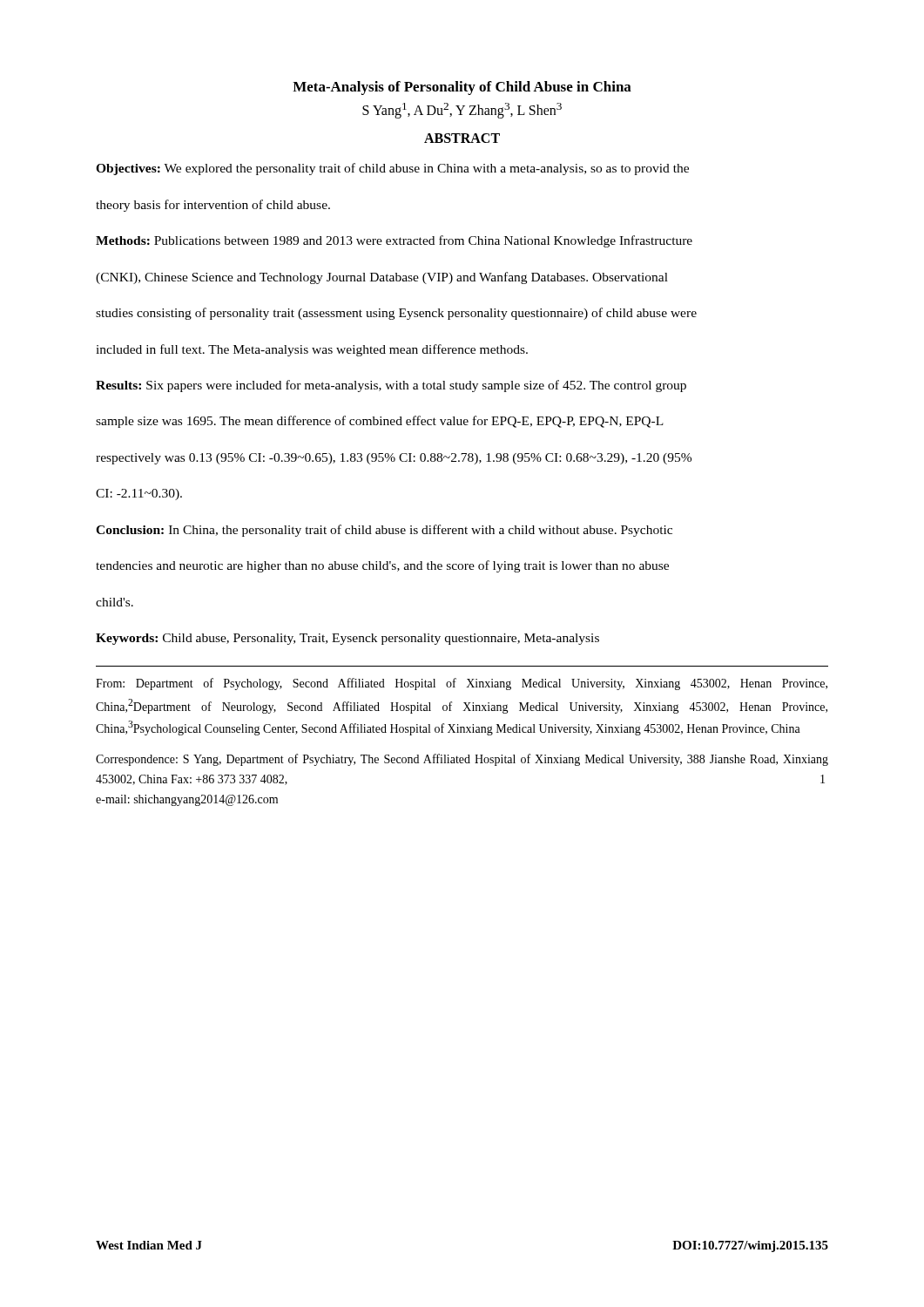Locate the text block that says "(CNKI), Chinese Science and Technology Journal"

pyautogui.click(x=382, y=276)
